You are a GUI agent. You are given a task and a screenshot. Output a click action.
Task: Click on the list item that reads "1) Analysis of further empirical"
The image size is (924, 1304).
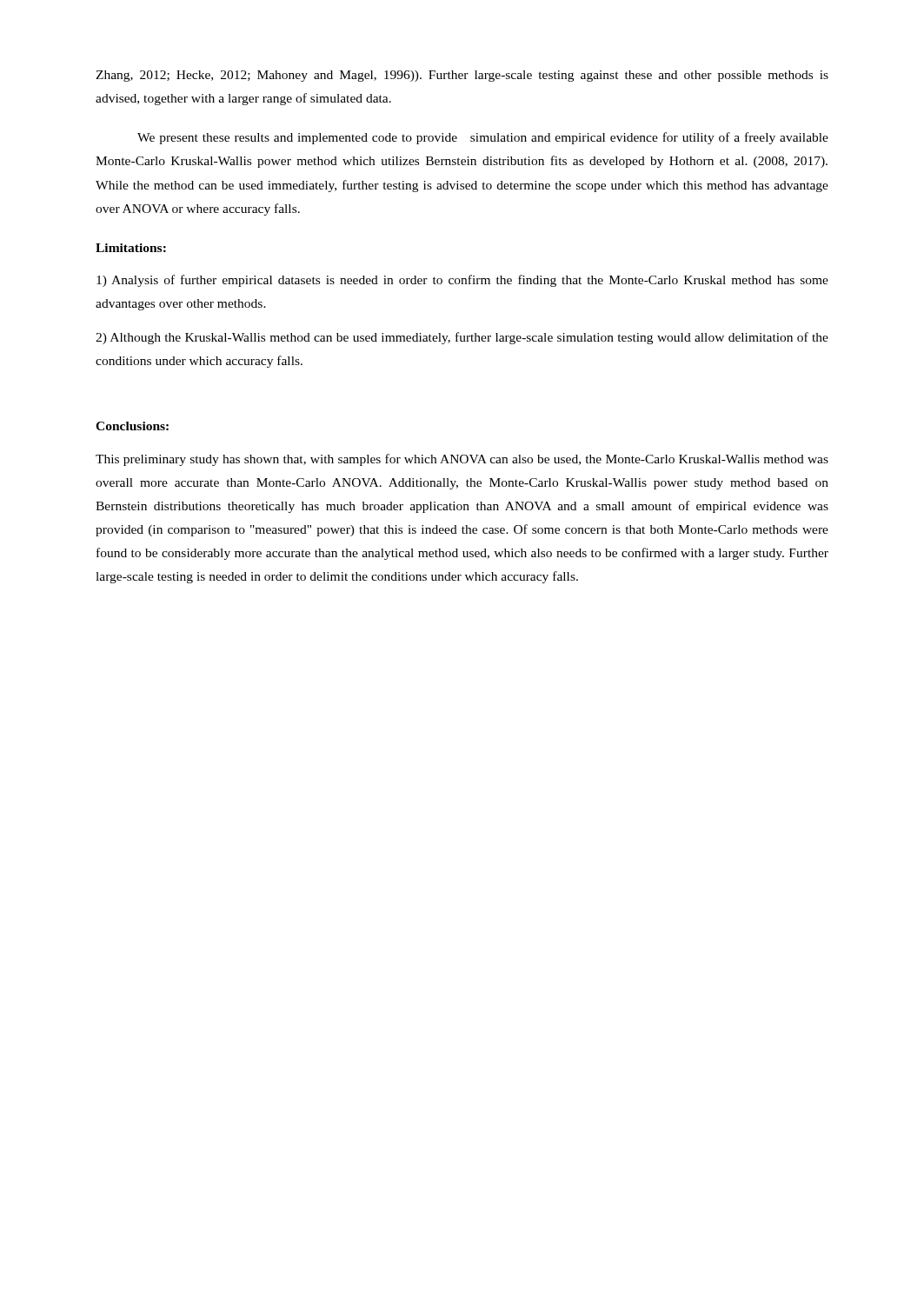tap(462, 291)
